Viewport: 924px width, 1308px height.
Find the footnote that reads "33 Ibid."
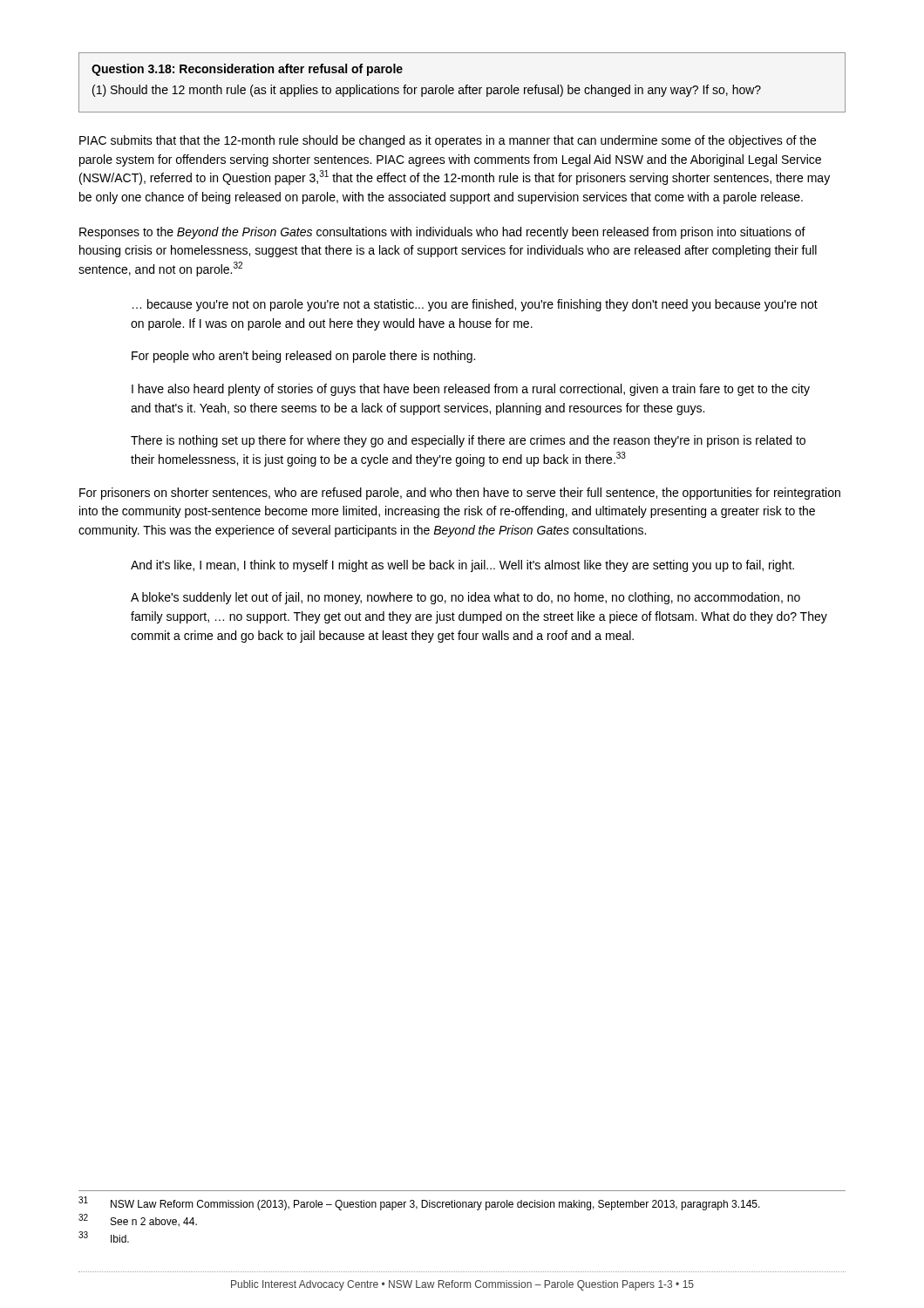pyautogui.click(x=104, y=1239)
